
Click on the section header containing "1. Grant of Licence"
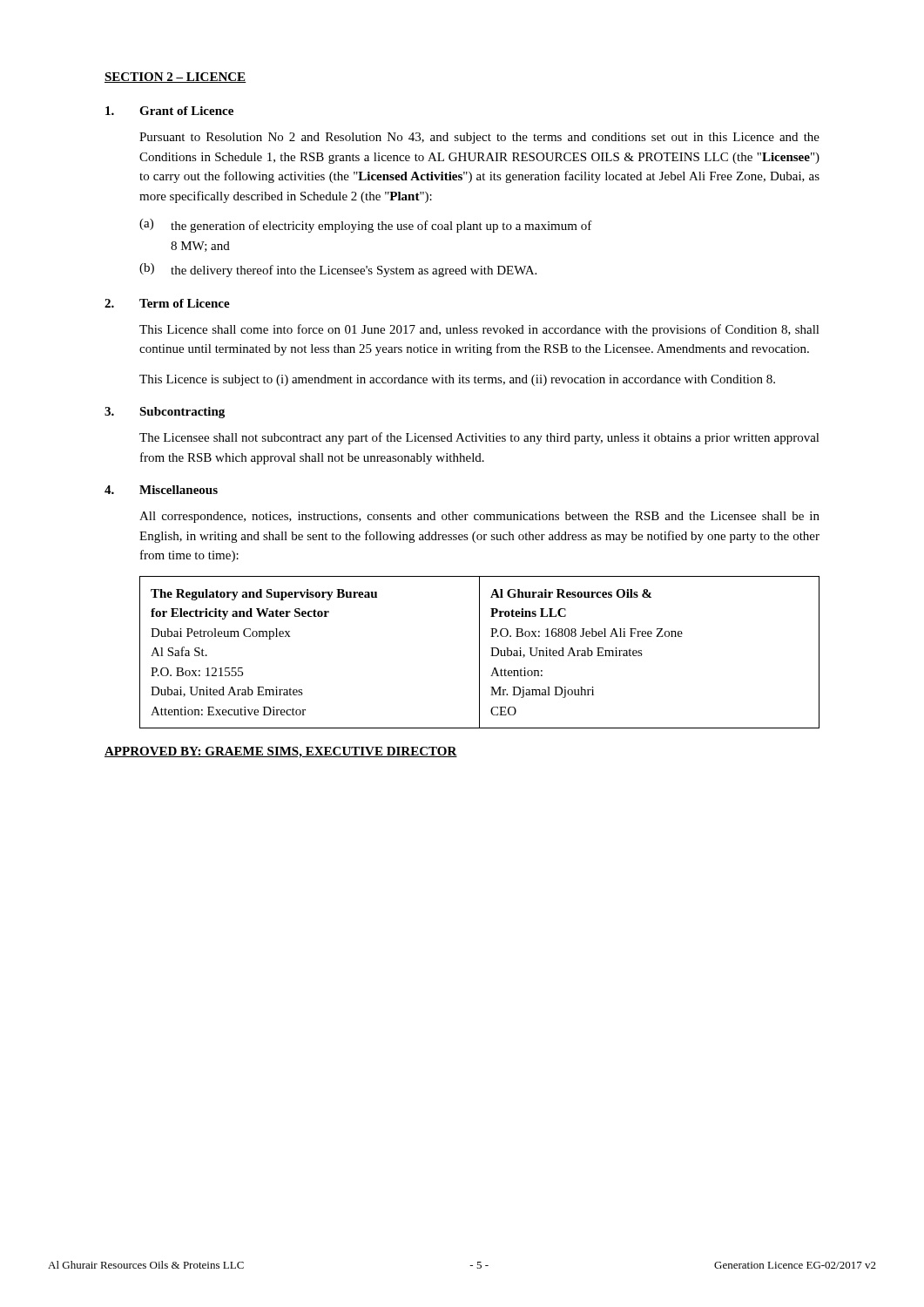(169, 111)
